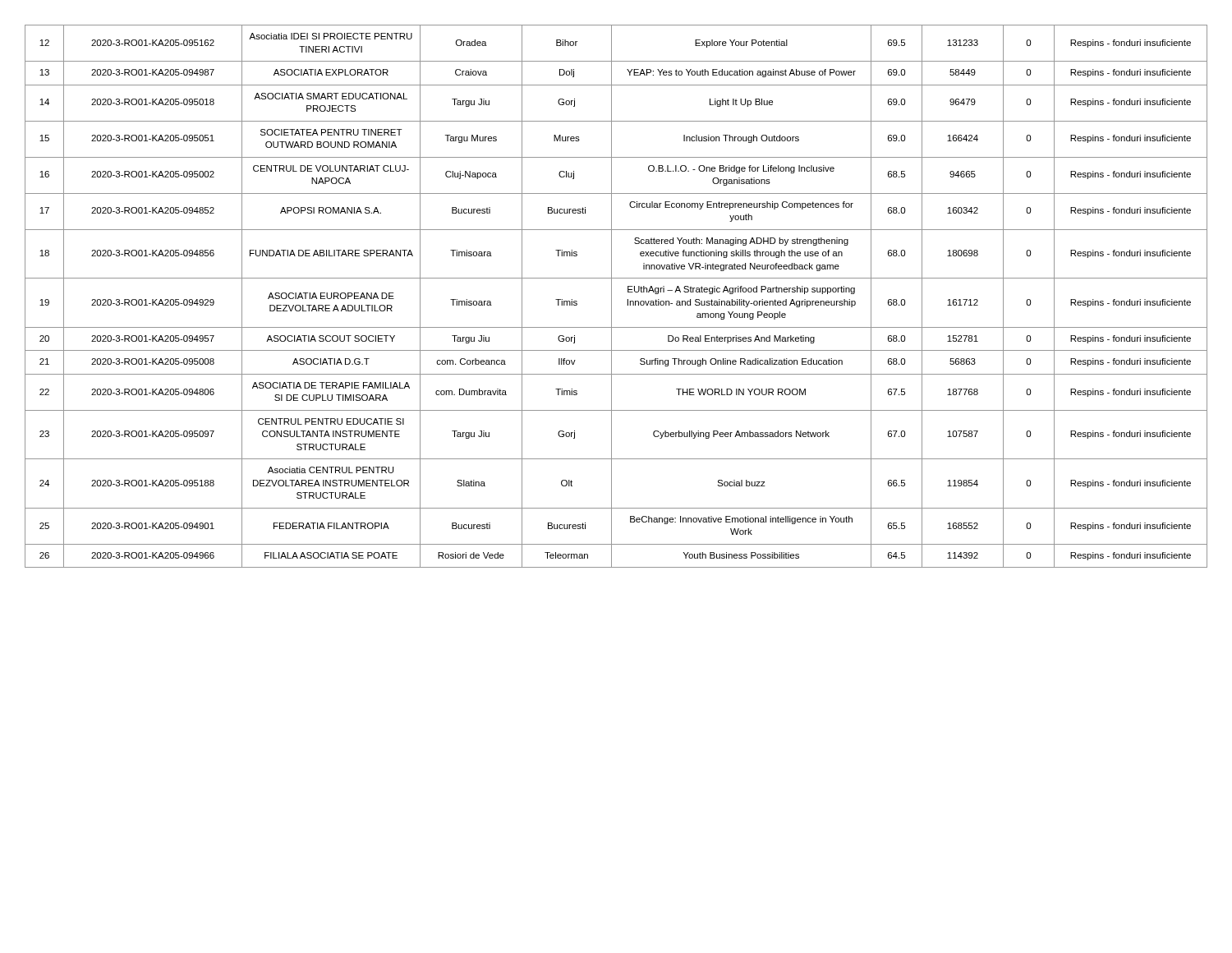The width and height of the screenshot is (1232, 953).
Task: Click on the table containing "BeChange: Innovative Emotional"
Action: pos(616,296)
